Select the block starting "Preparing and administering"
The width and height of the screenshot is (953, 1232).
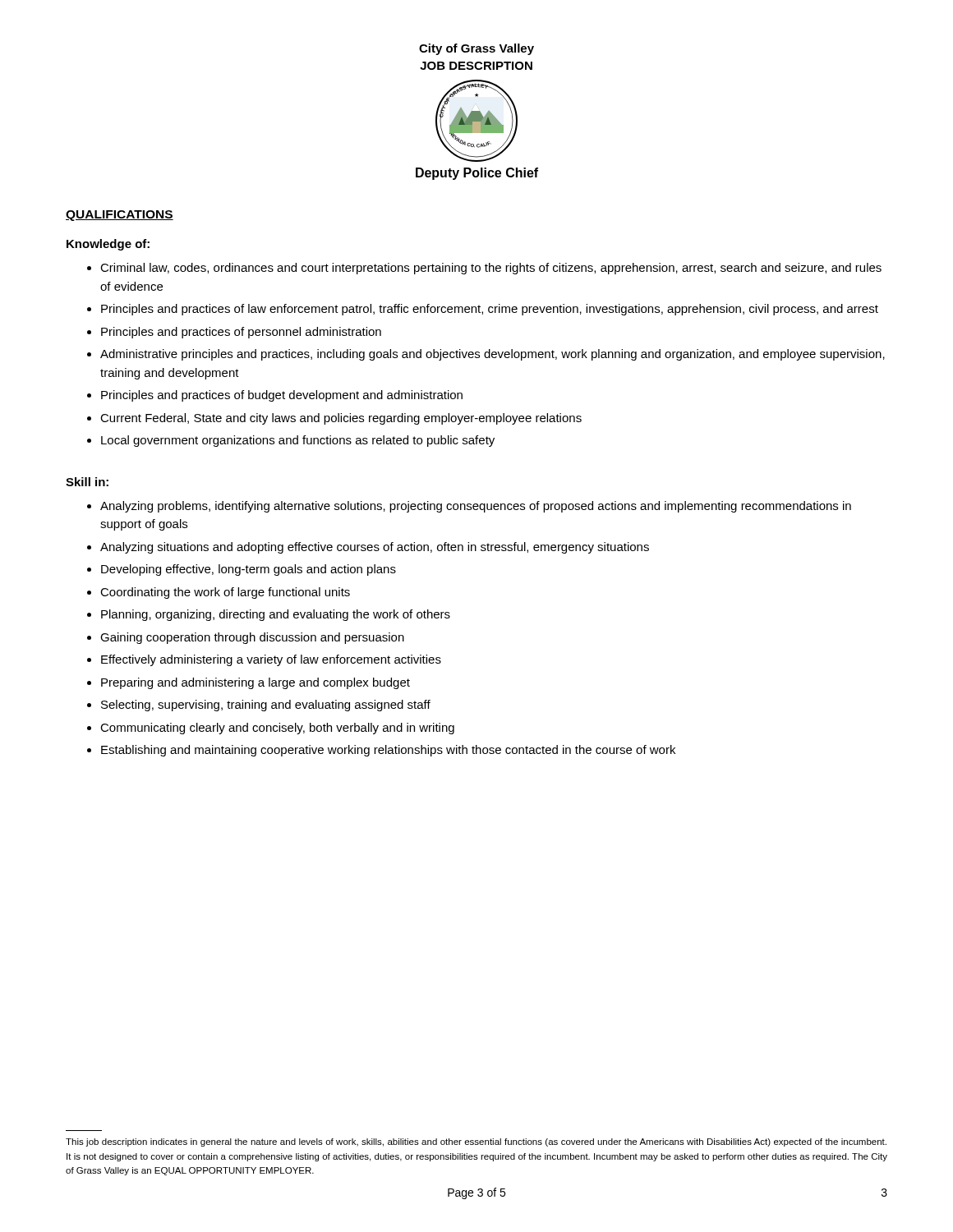(x=255, y=682)
